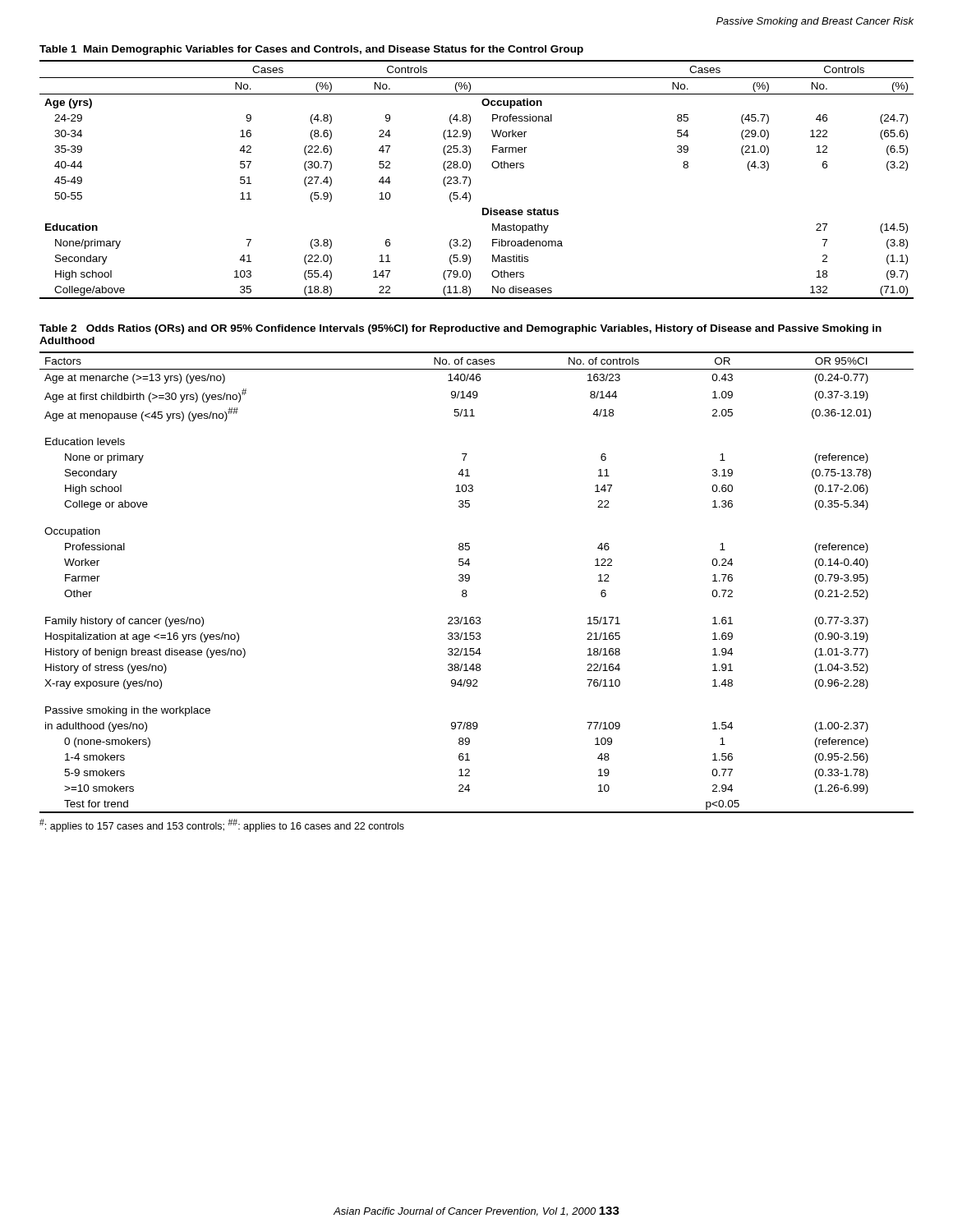The image size is (953, 1232).
Task: Locate the table with the text "Disease status"
Action: tap(476, 180)
